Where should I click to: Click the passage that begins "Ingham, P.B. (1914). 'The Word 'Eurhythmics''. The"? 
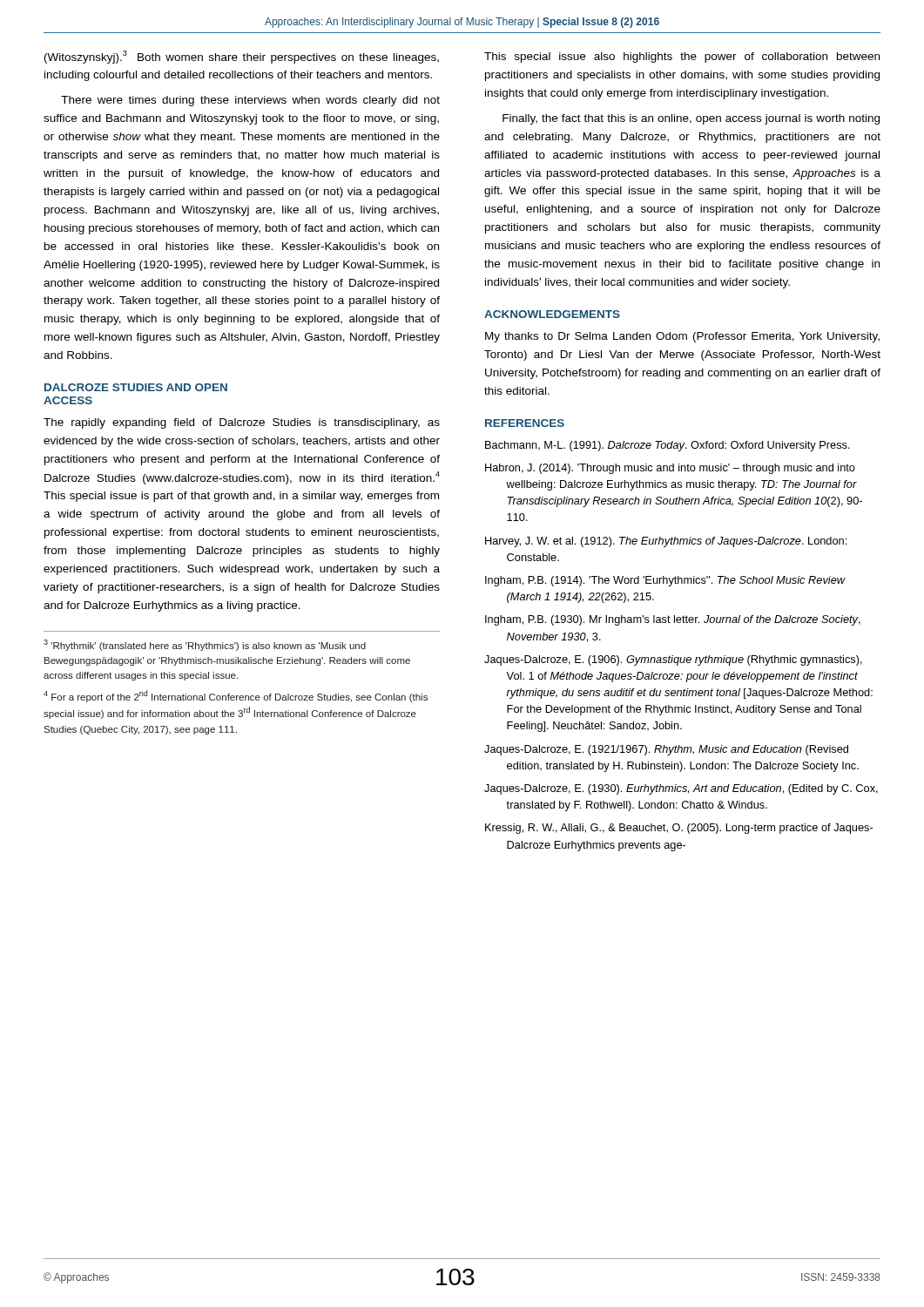tap(664, 588)
